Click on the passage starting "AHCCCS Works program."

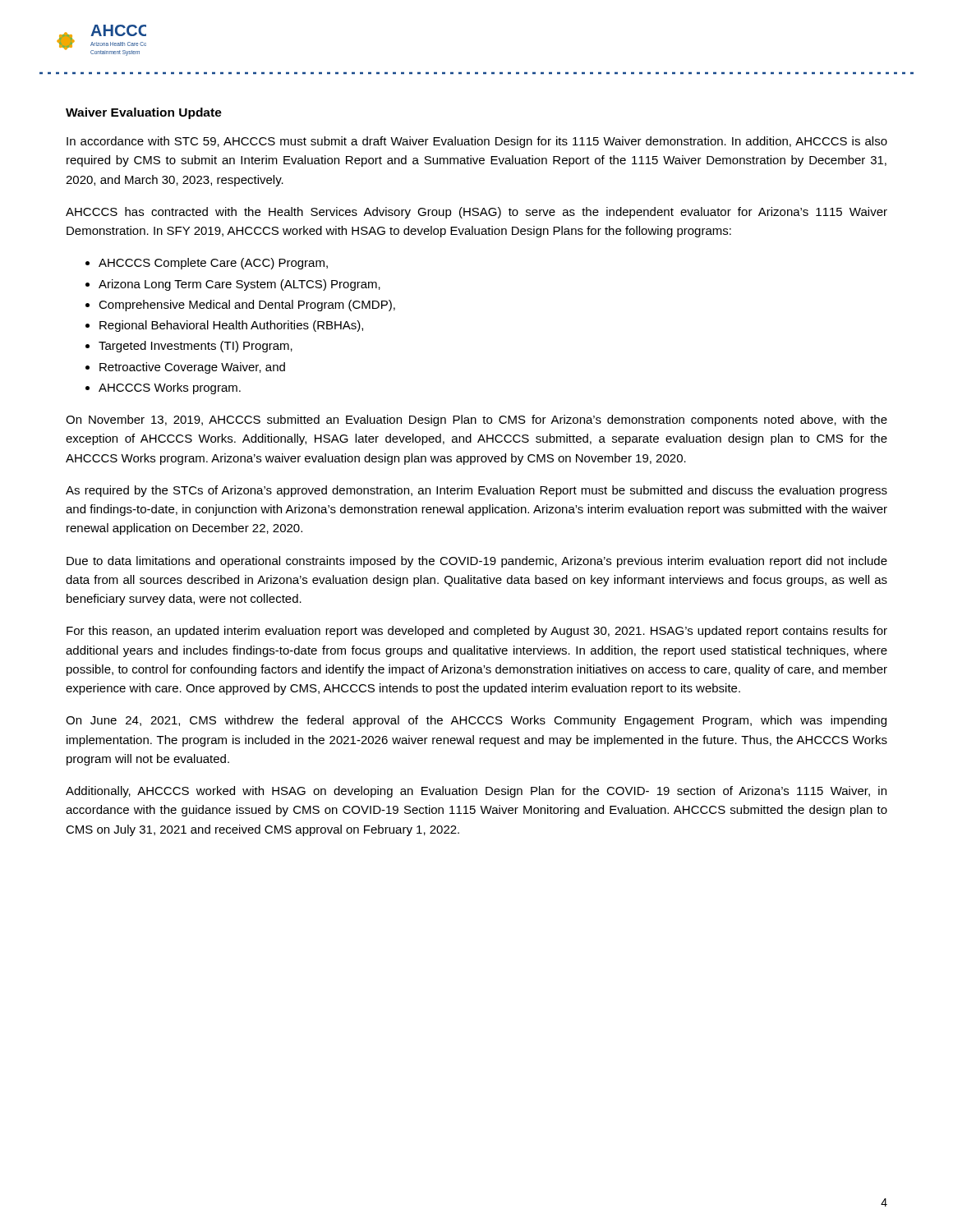point(170,387)
